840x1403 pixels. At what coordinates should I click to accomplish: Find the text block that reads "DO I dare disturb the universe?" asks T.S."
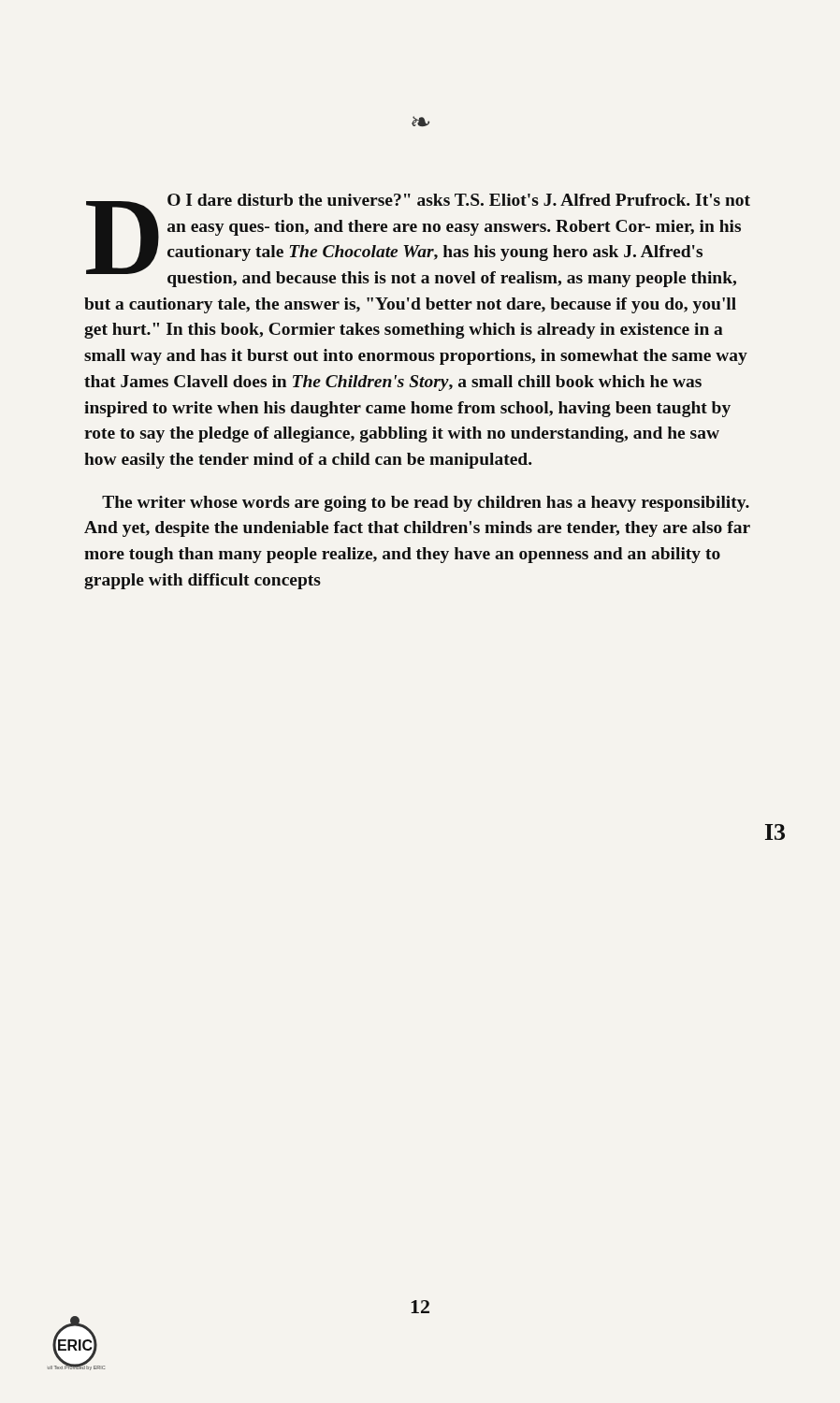click(420, 390)
